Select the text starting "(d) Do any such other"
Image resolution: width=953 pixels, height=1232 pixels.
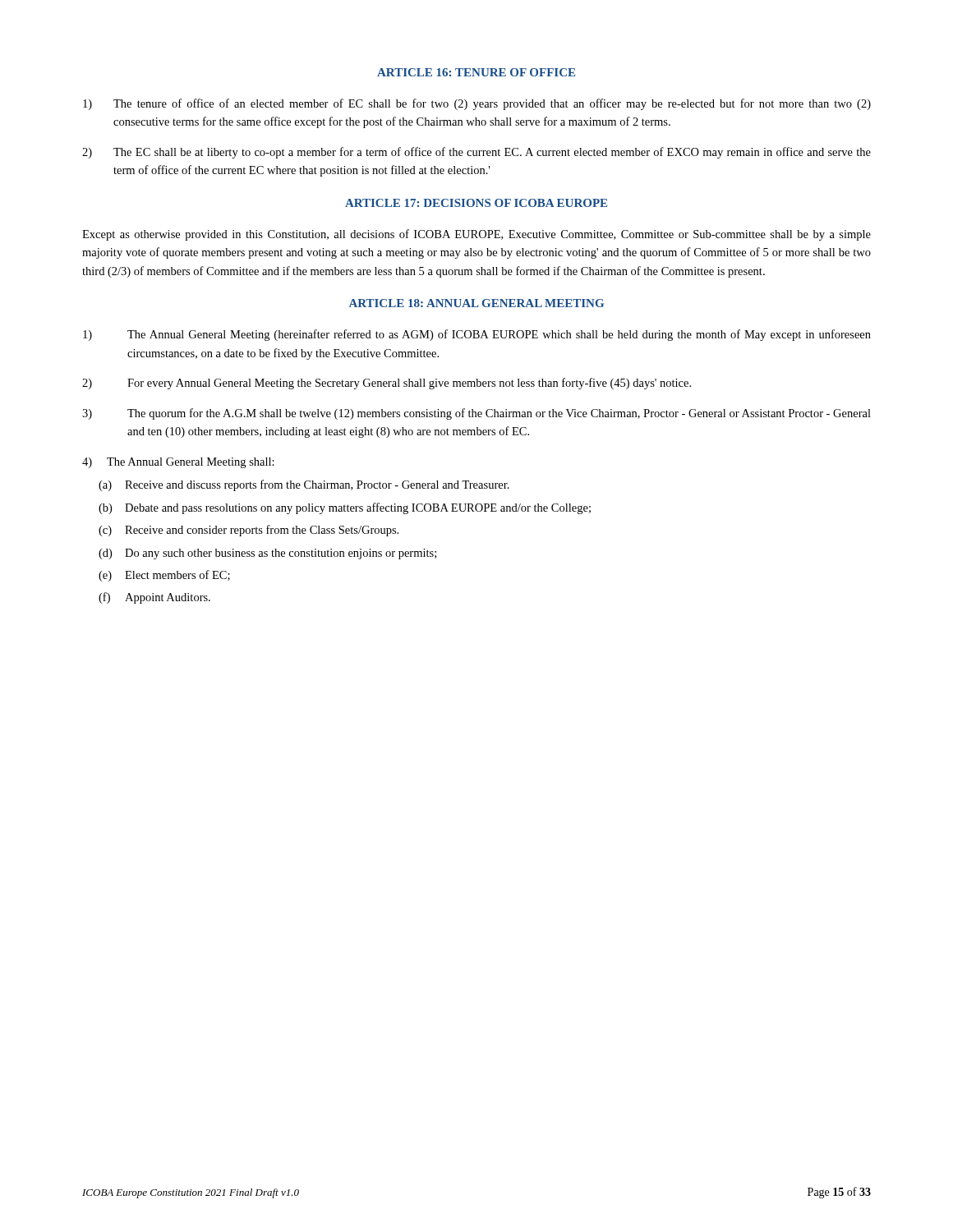pos(267,554)
